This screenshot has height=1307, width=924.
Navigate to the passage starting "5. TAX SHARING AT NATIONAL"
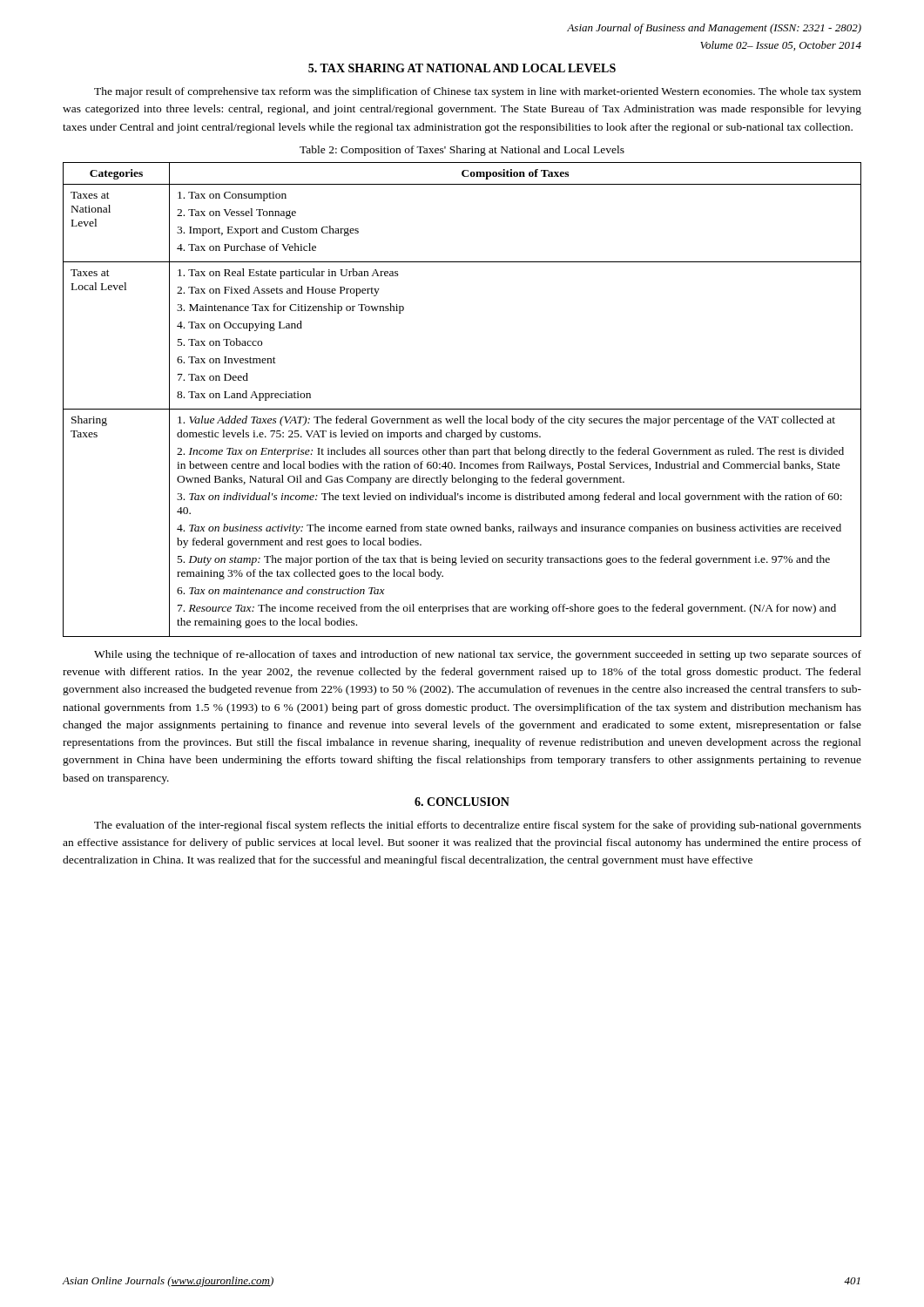click(462, 68)
